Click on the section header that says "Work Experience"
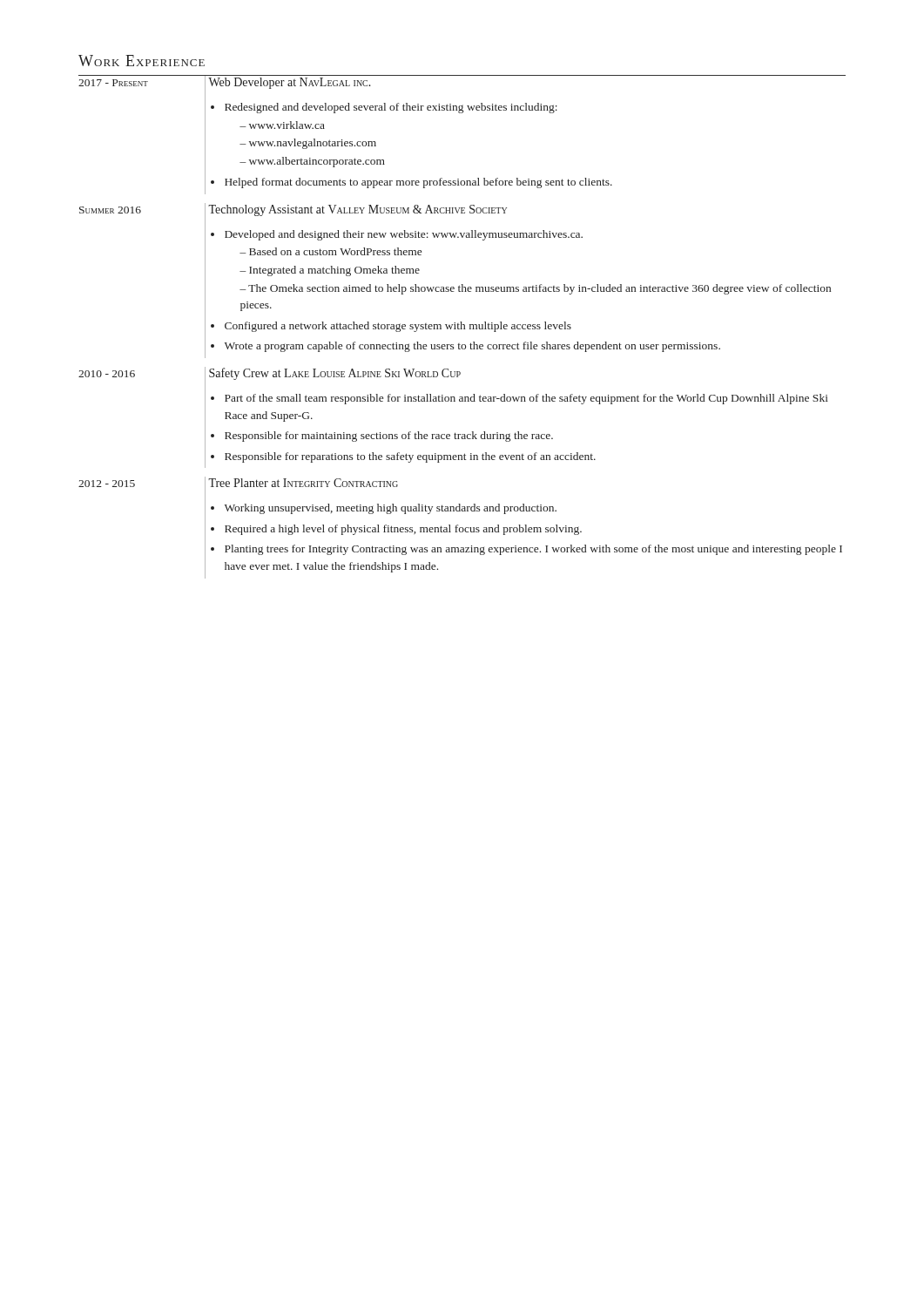The image size is (924, 1307). [x=142, y=61]
